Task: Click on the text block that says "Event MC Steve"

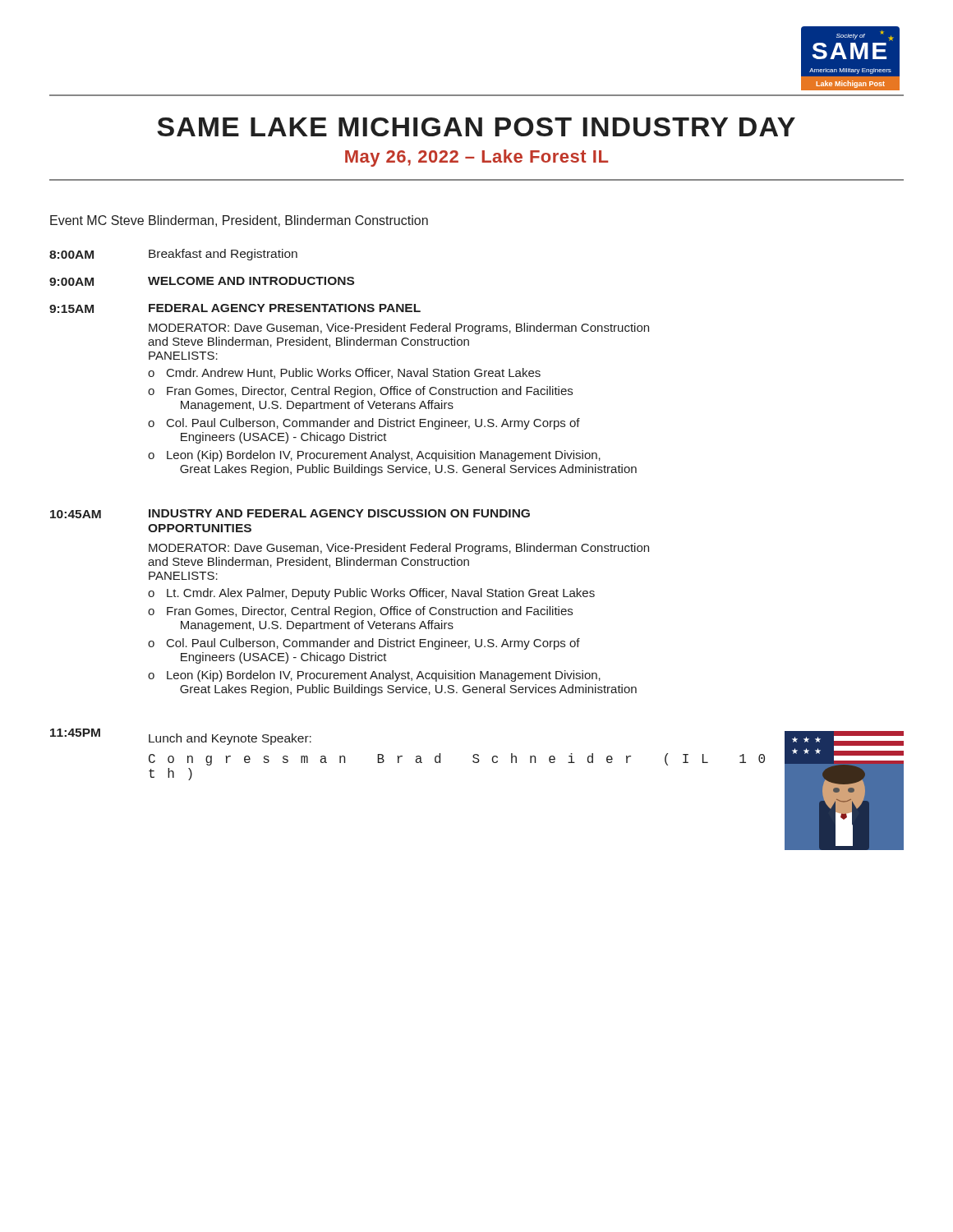Action: [x=239, y=221]
